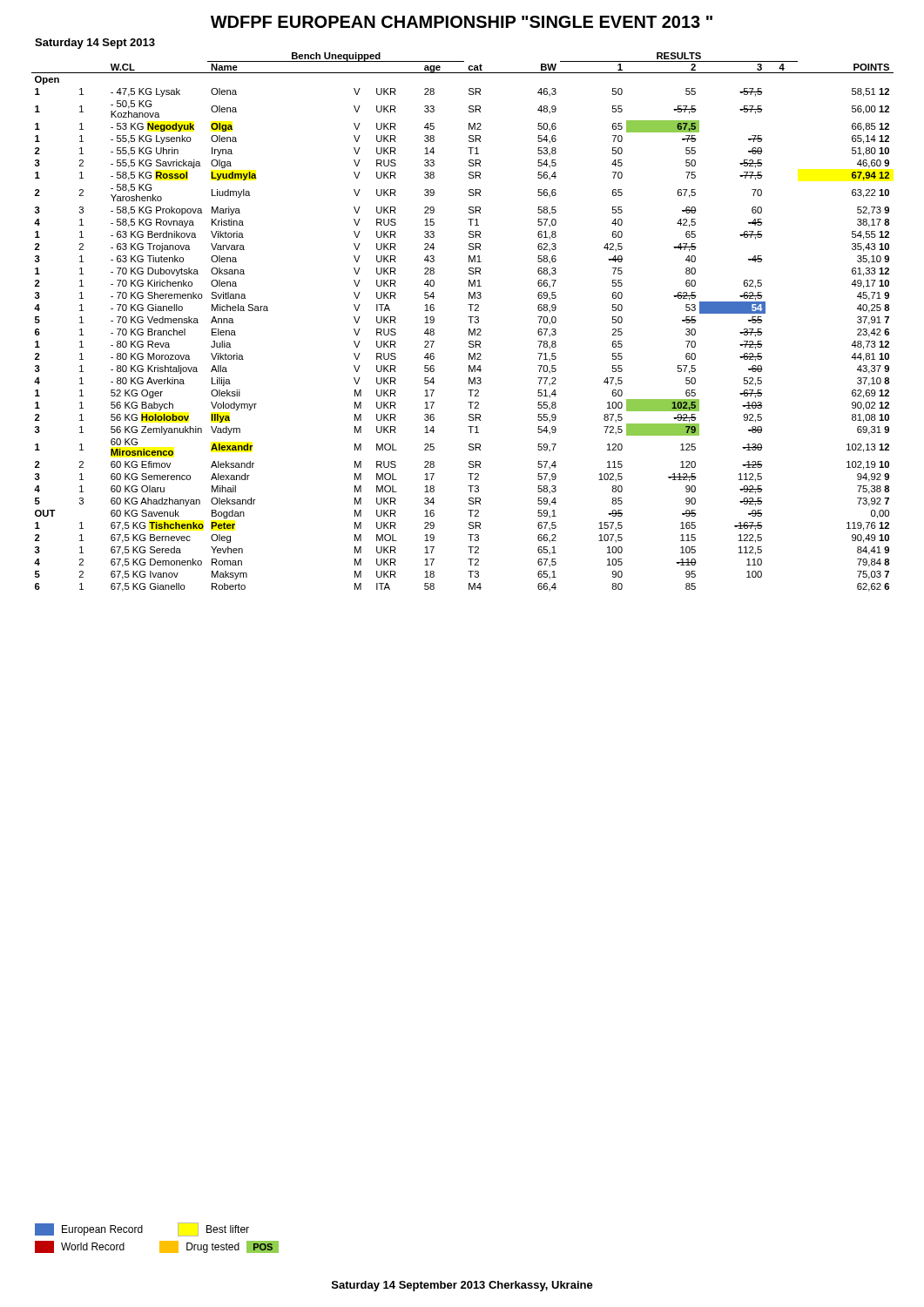The height and width of the screenshot is (1307, 924).
Task: Select the table that reads "60 KG Ahadzhanyan"
Action: pos(462,322)
